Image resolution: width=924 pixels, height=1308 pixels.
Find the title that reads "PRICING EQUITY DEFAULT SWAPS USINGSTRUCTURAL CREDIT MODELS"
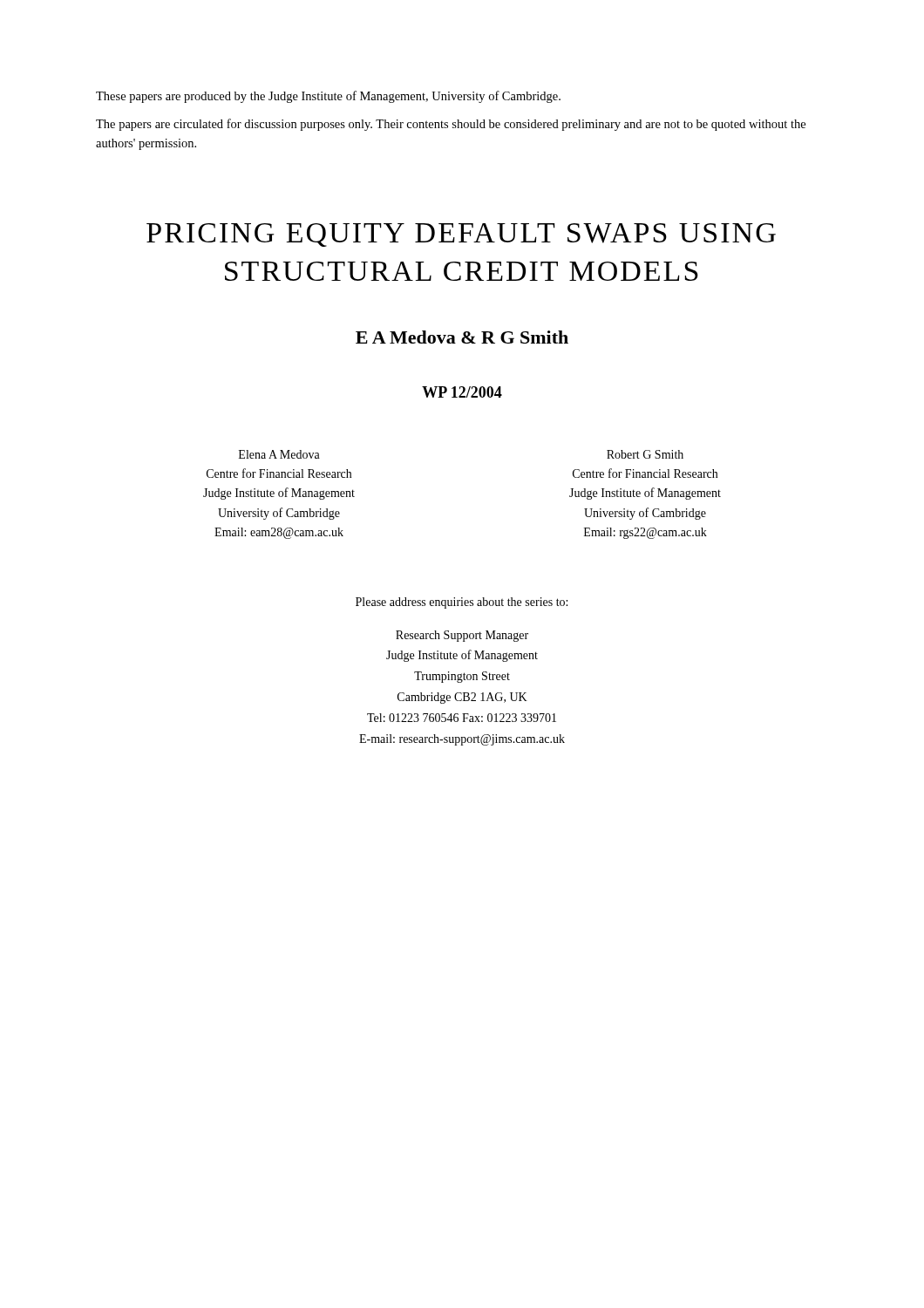(x=462, y=252)
